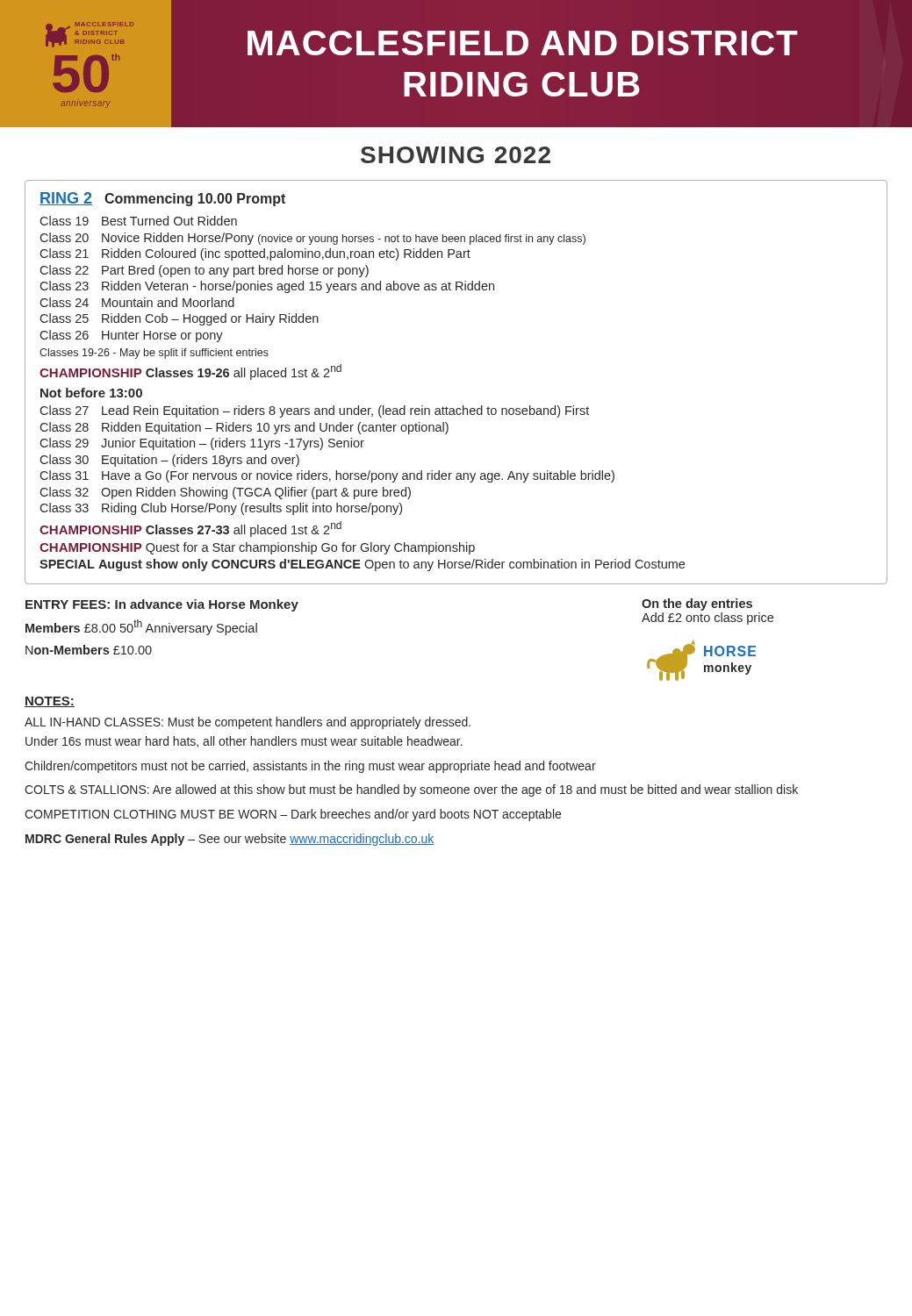Viewport: 912px width, 1316px height.
Task: Locate the list item with the text "Class 19 Best Turned"
Action: pyautogui.click(x=138, y=221)
